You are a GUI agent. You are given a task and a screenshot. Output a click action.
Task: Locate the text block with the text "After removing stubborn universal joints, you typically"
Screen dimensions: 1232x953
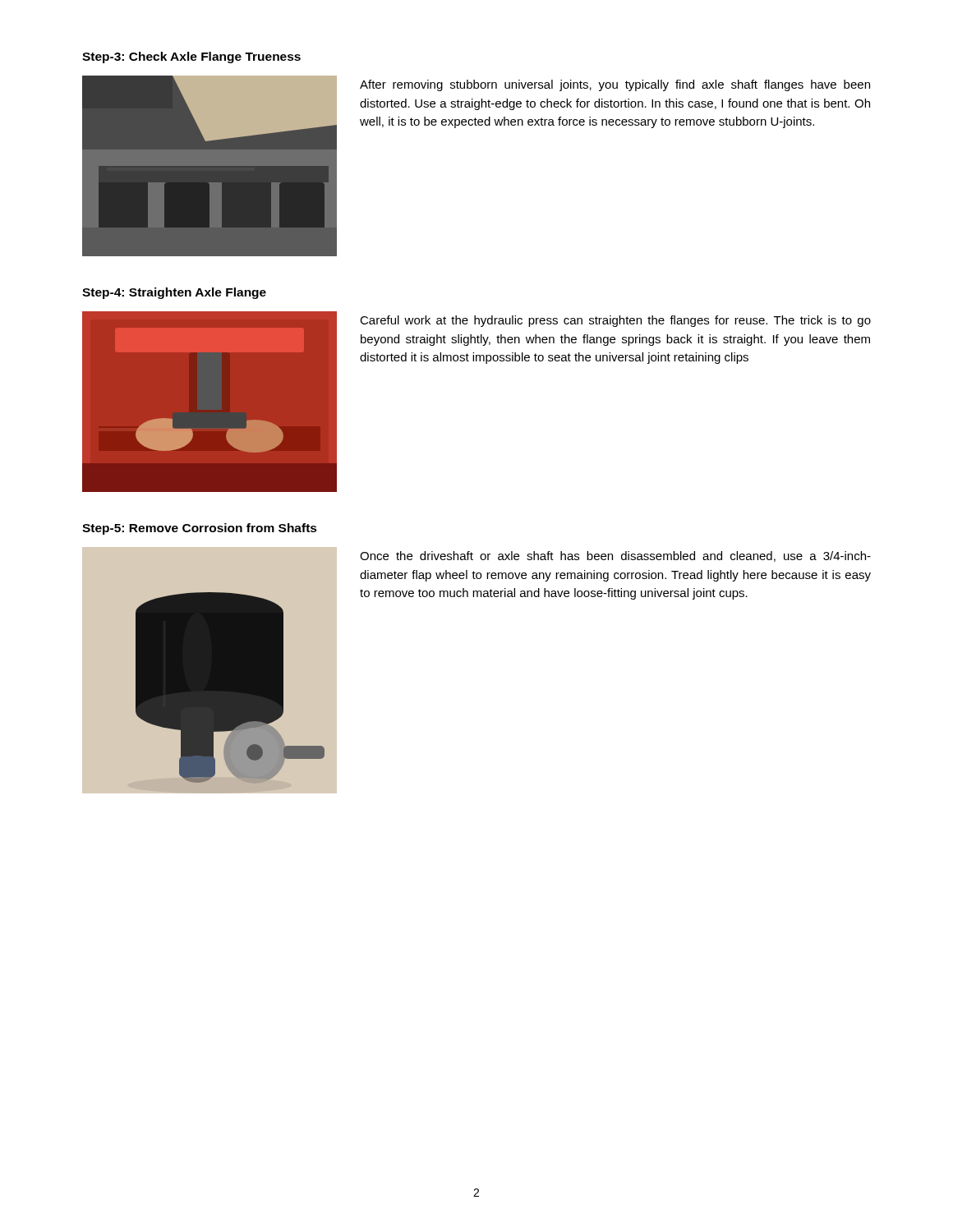615,103
